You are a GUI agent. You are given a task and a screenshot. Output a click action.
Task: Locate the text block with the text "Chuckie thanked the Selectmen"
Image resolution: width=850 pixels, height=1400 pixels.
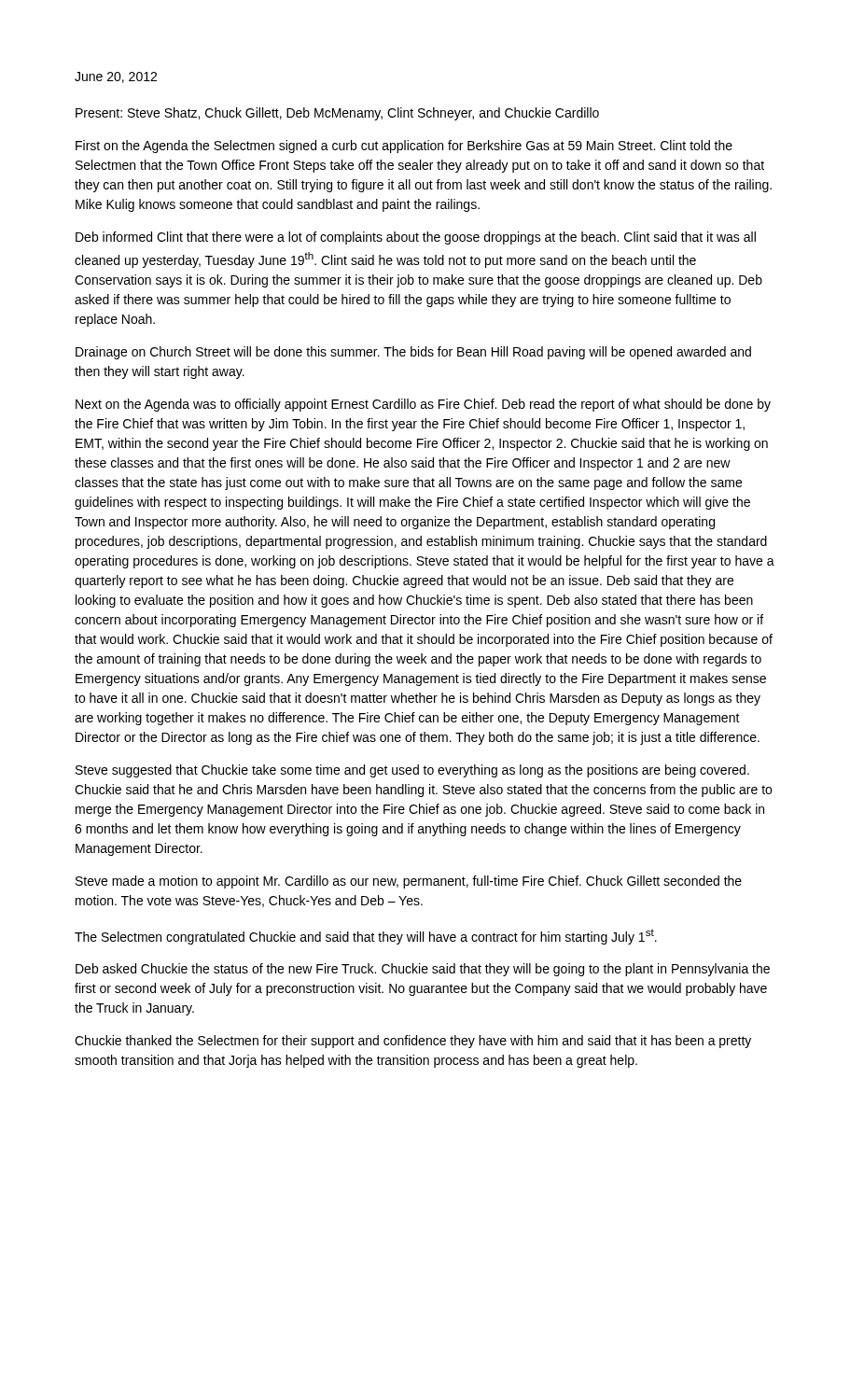[x=413, y=1051]
